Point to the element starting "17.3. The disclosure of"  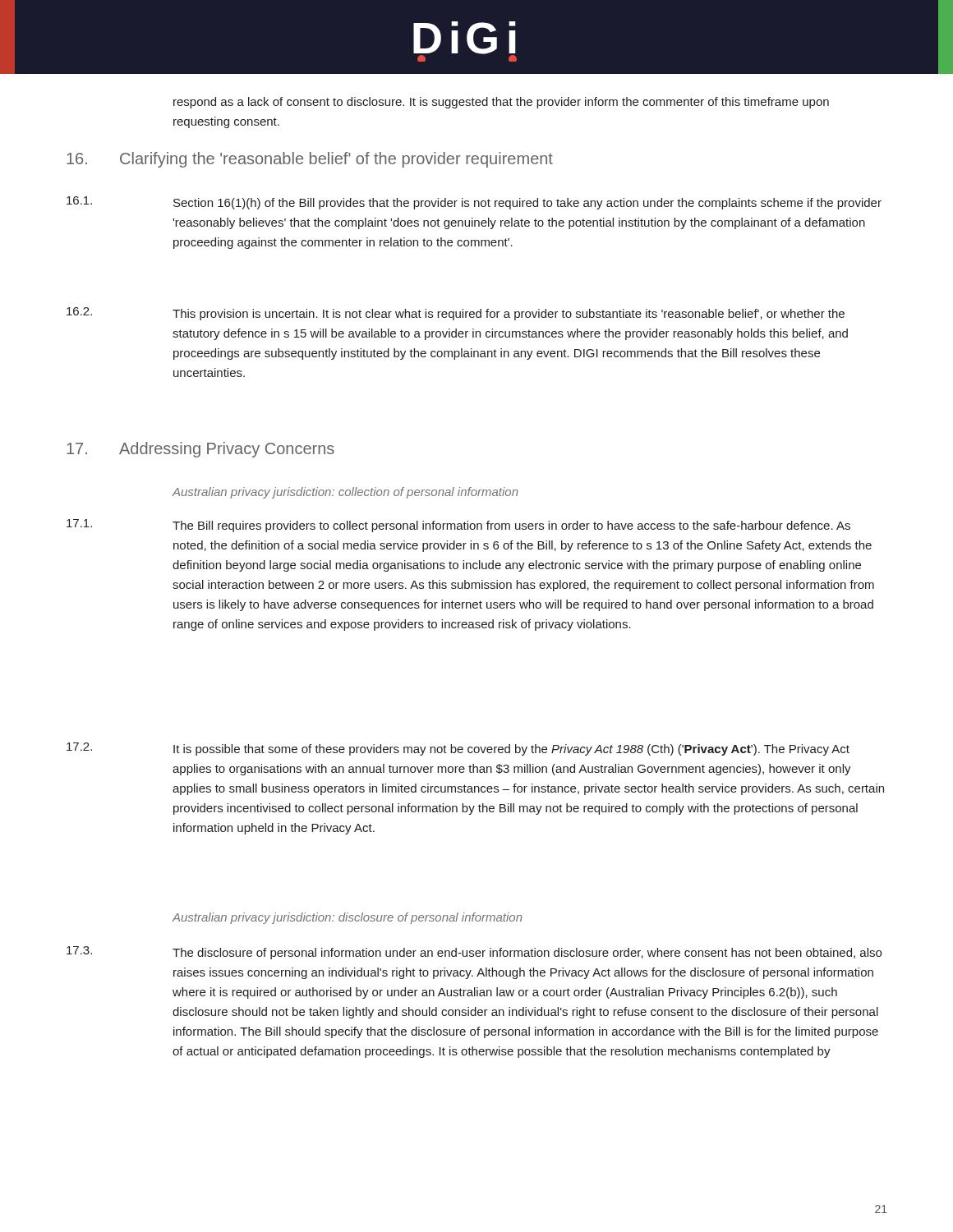(x=476, y=1002)
